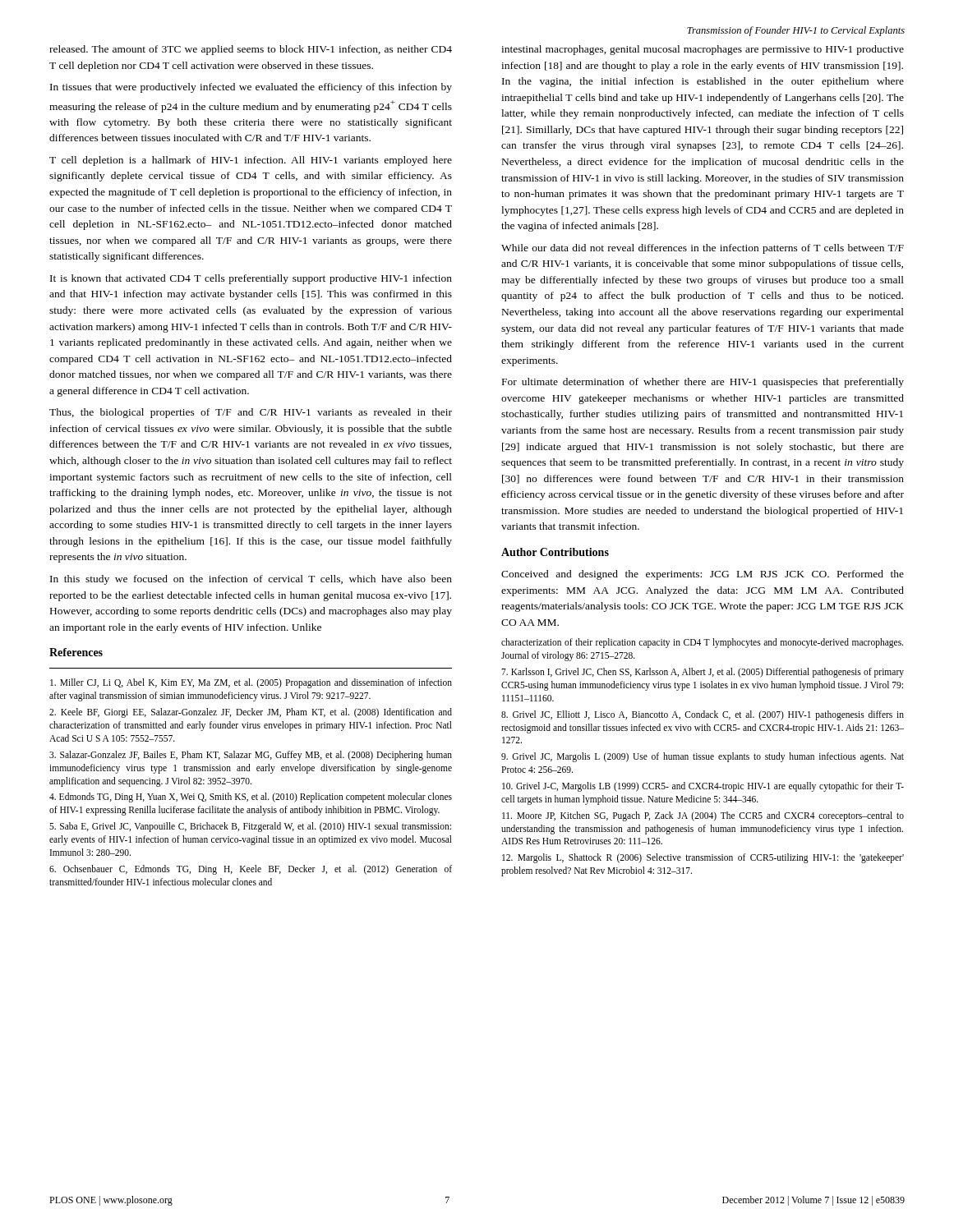Viewport: 954px width, 1232px height.
Task: Locate the text starting "8. Grivel JC,"
Action: pos(703,727)
